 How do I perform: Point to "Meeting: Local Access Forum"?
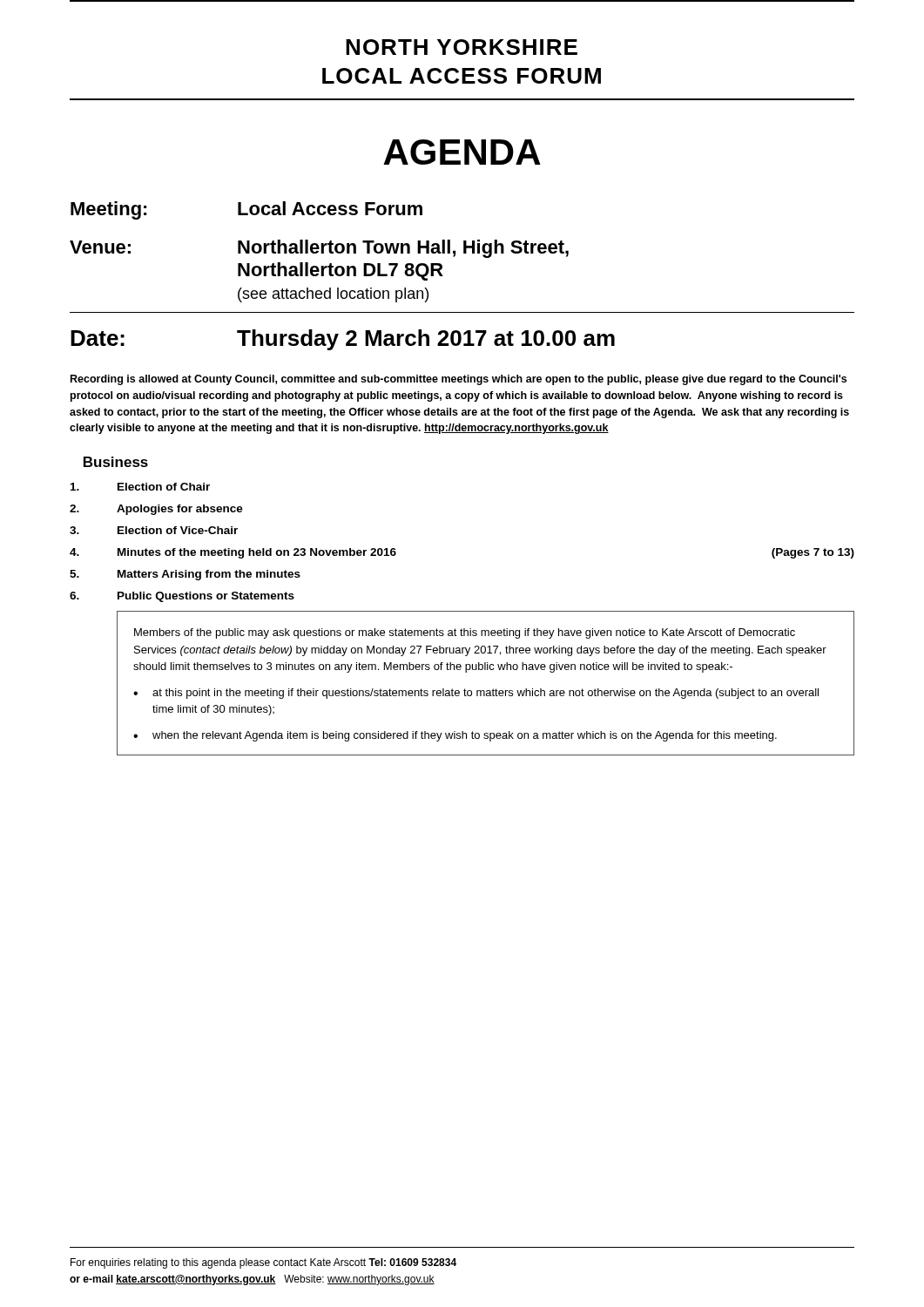(x=247, y=209)
